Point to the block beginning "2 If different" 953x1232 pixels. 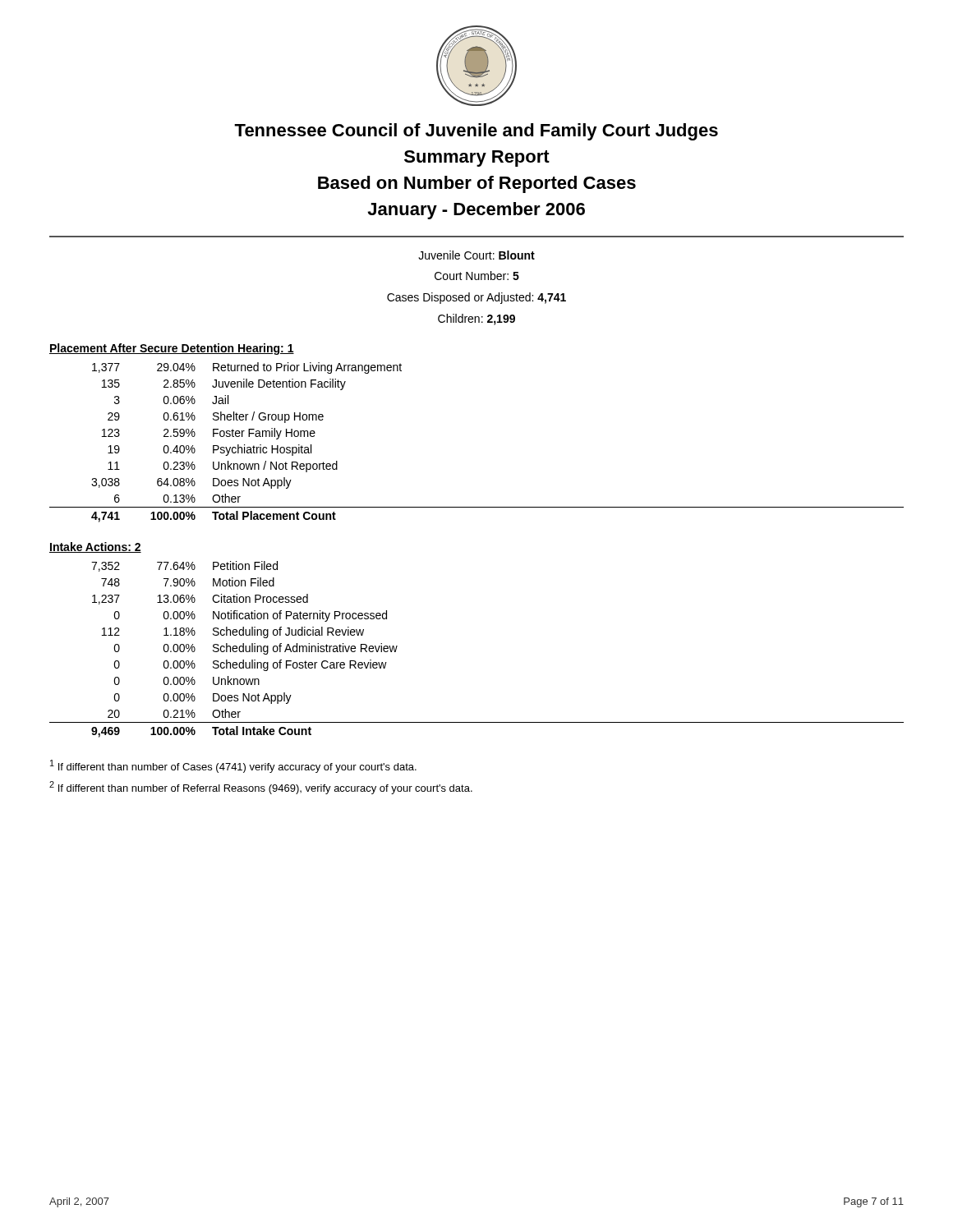(261, 787)
